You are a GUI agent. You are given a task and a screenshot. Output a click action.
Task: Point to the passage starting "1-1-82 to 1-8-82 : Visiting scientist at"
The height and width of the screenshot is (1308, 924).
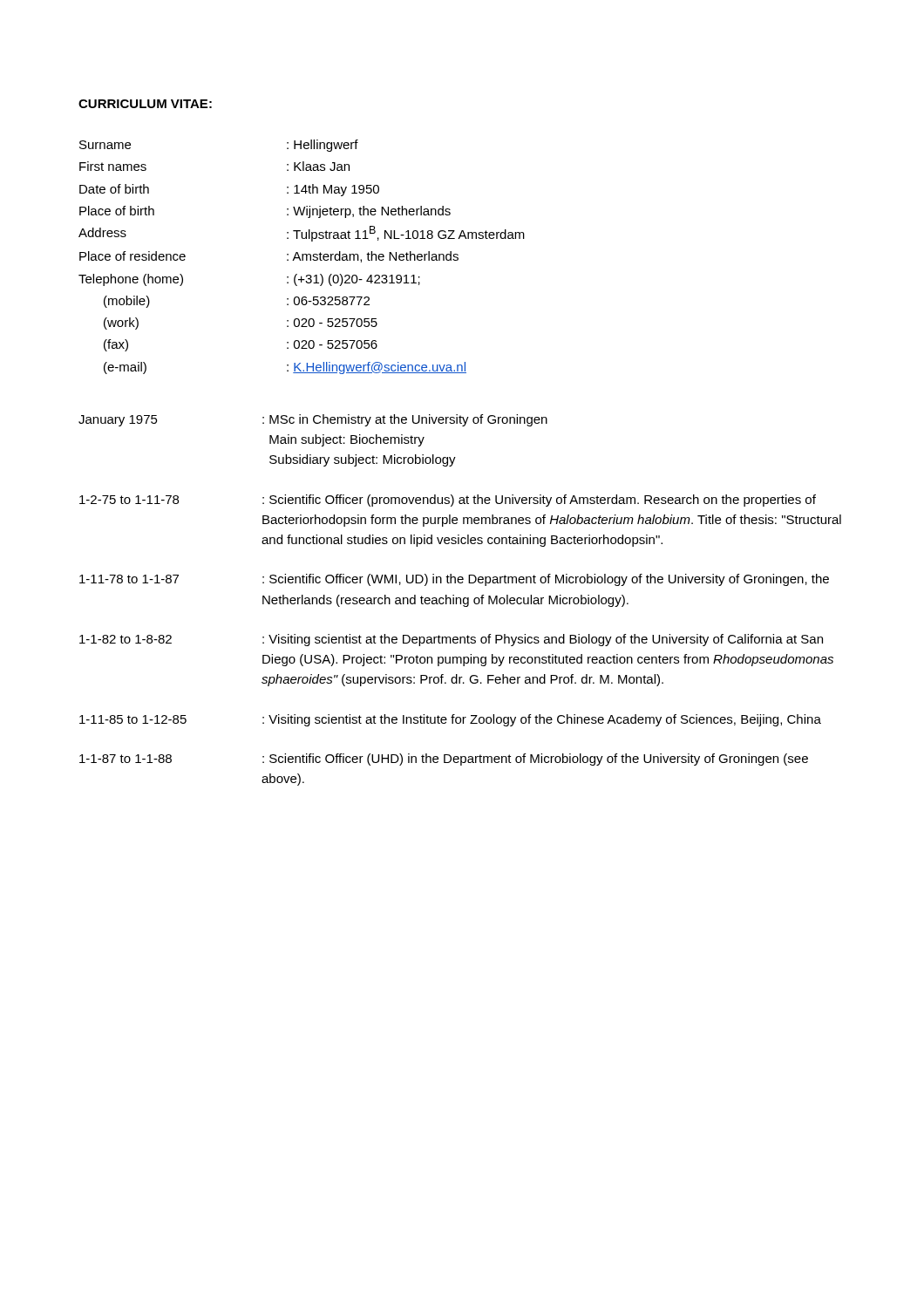point(466,659)
